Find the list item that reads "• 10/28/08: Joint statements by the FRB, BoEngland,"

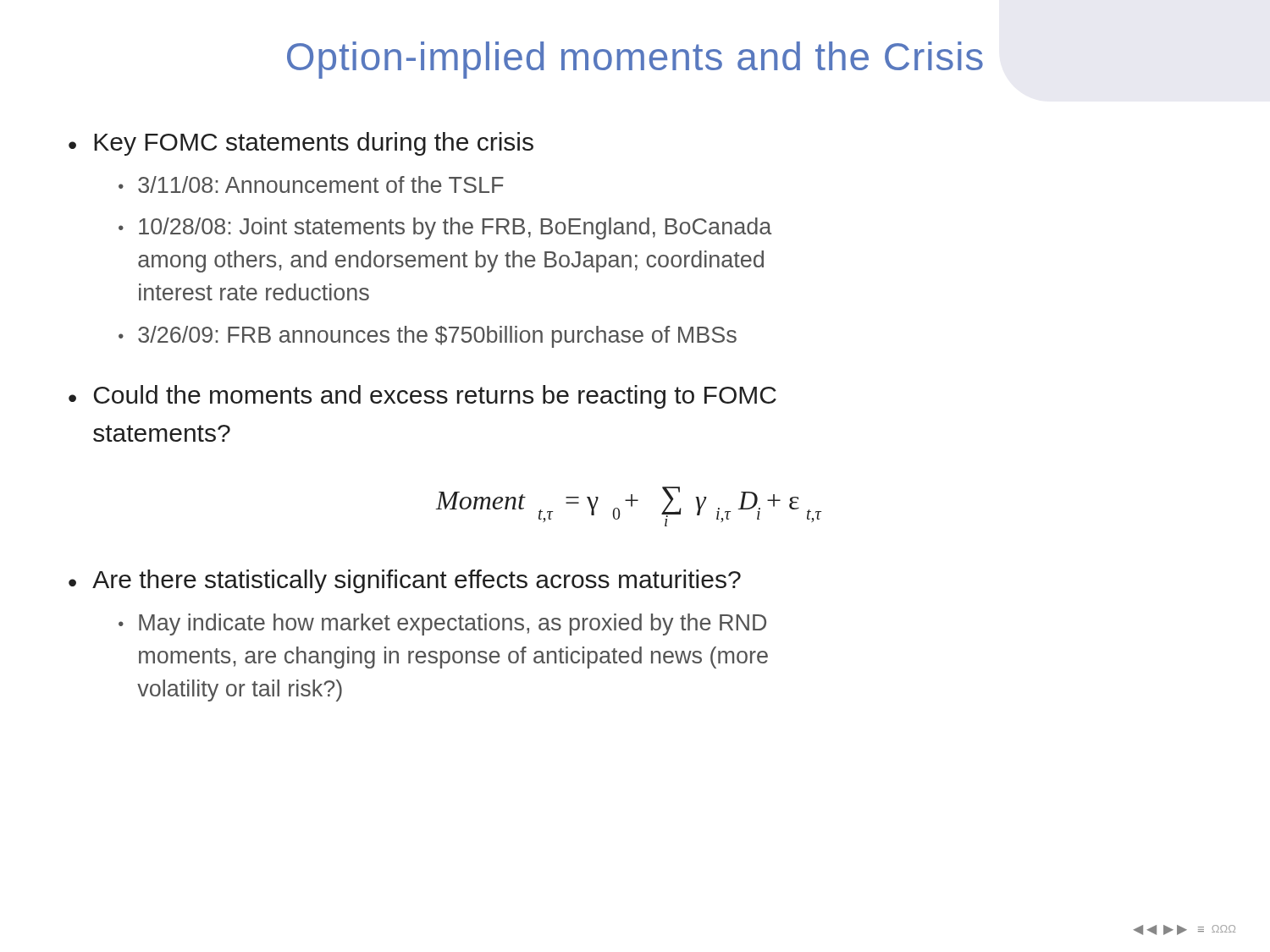445,261
